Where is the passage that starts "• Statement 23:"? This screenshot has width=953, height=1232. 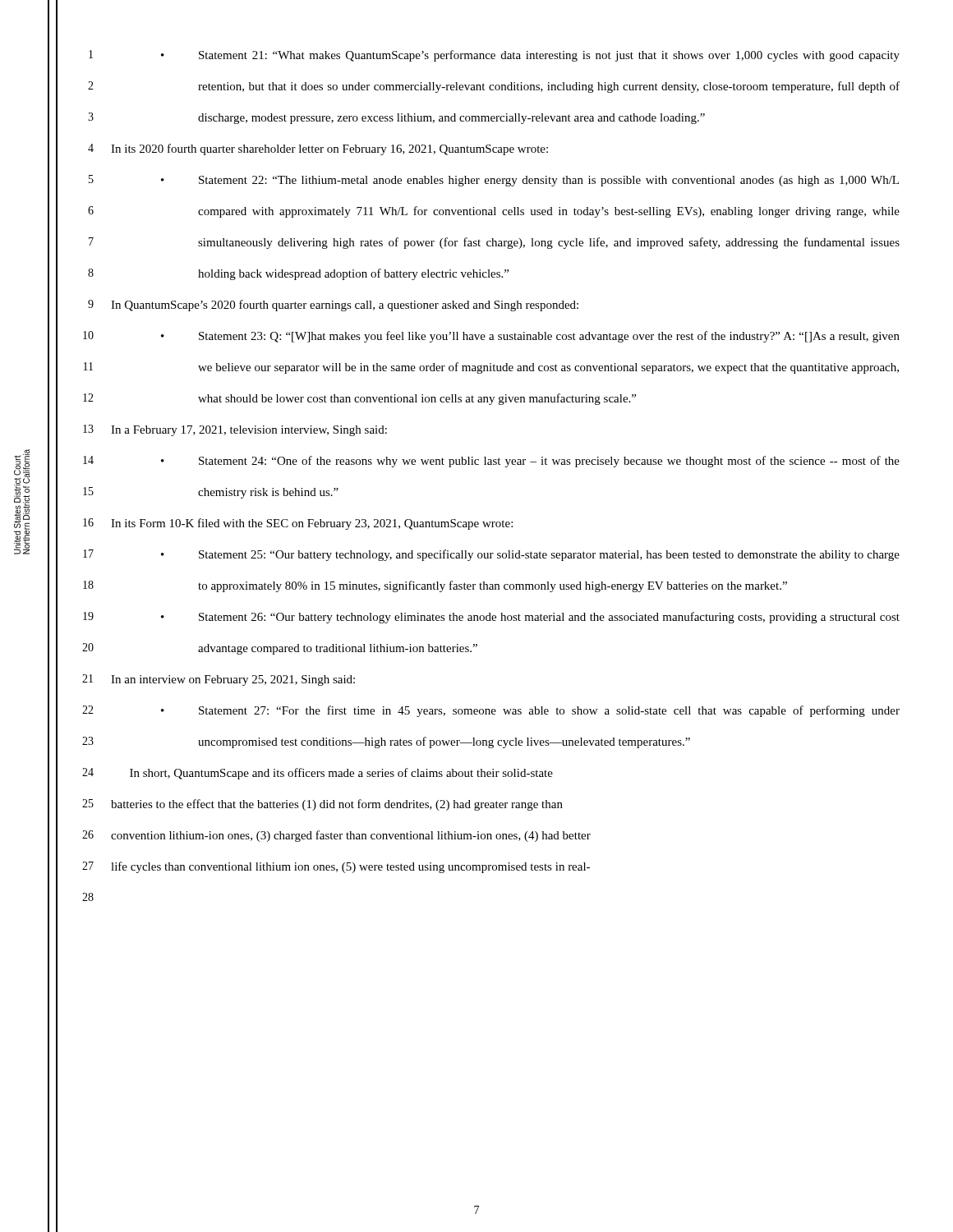click(505, 367)
